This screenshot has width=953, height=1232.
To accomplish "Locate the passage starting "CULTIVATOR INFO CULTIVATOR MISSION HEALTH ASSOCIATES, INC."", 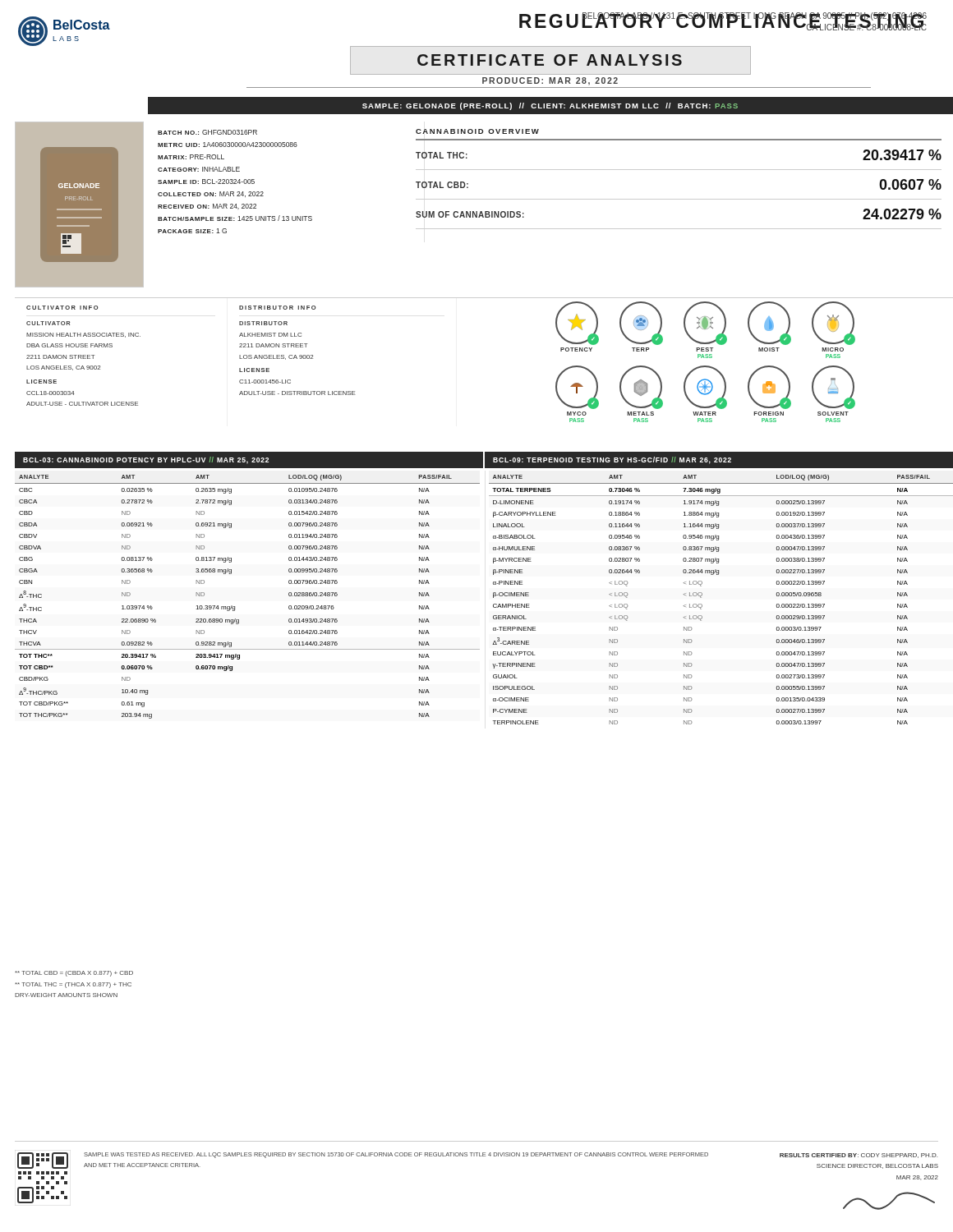I will pos(62,308).
